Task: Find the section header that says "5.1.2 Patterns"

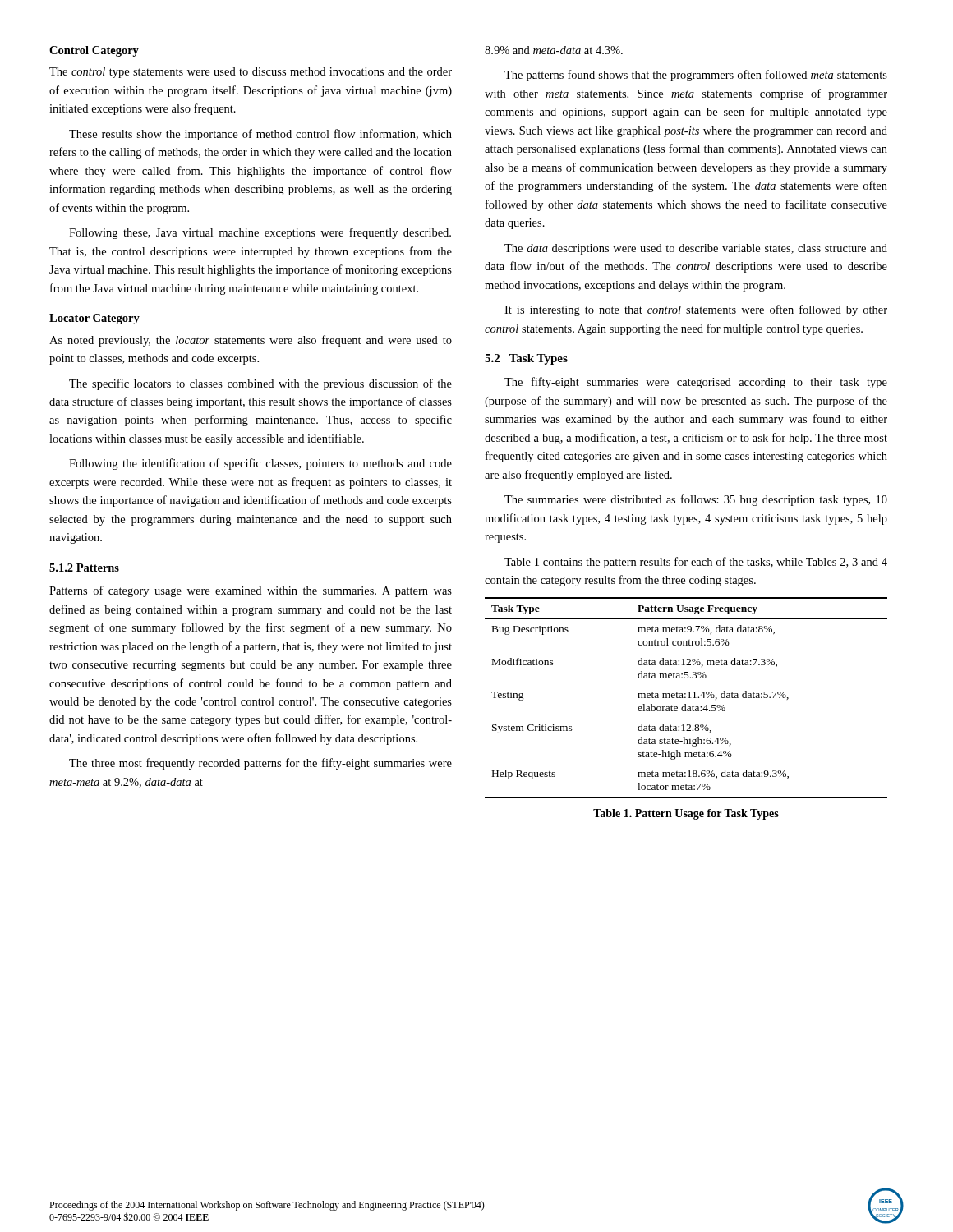Action: point(84,568)
